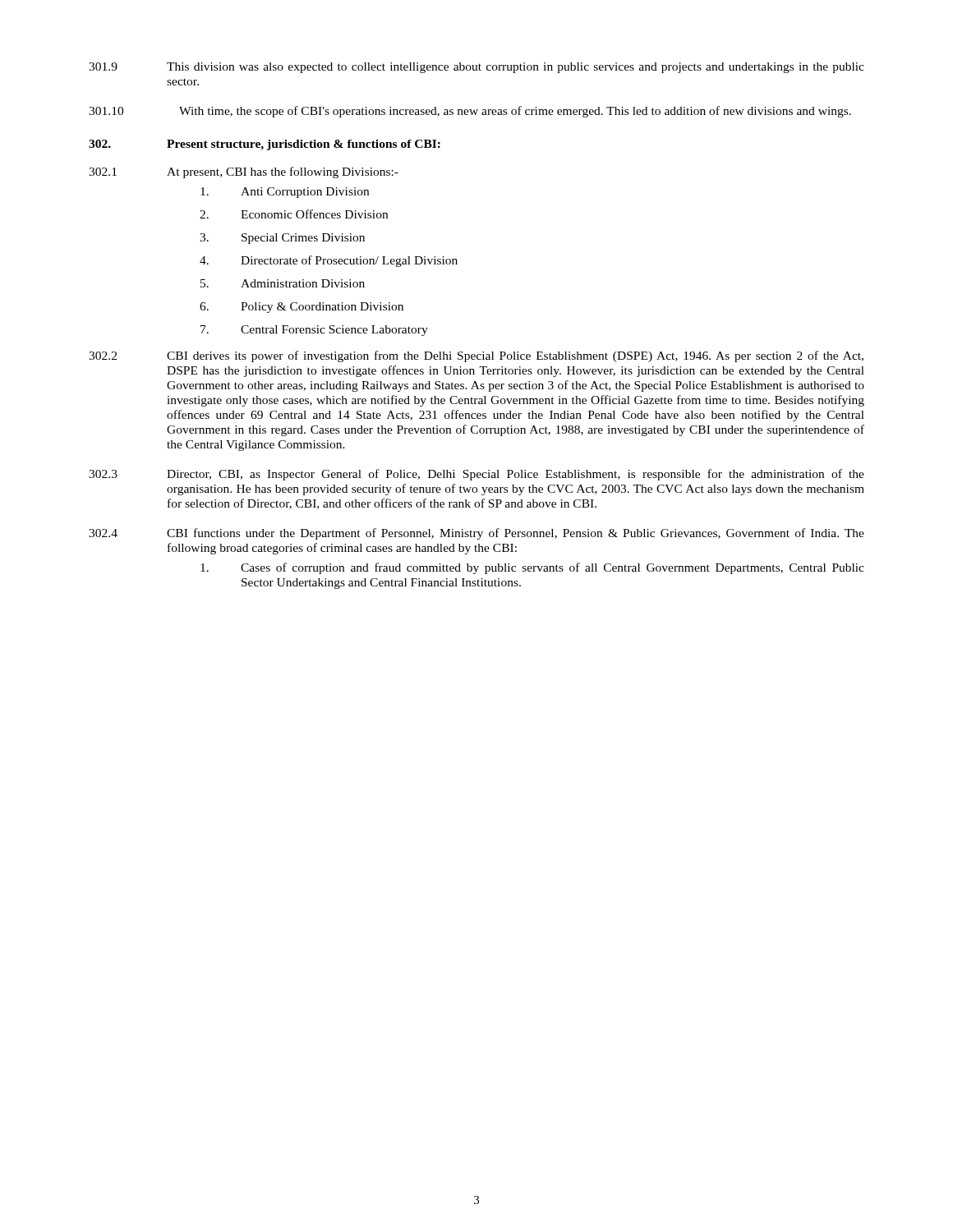Find the passage starting "302.2 CBI derives"
Image resolution: width=953 pixels, height=1232 pixels.
[476, 400]
